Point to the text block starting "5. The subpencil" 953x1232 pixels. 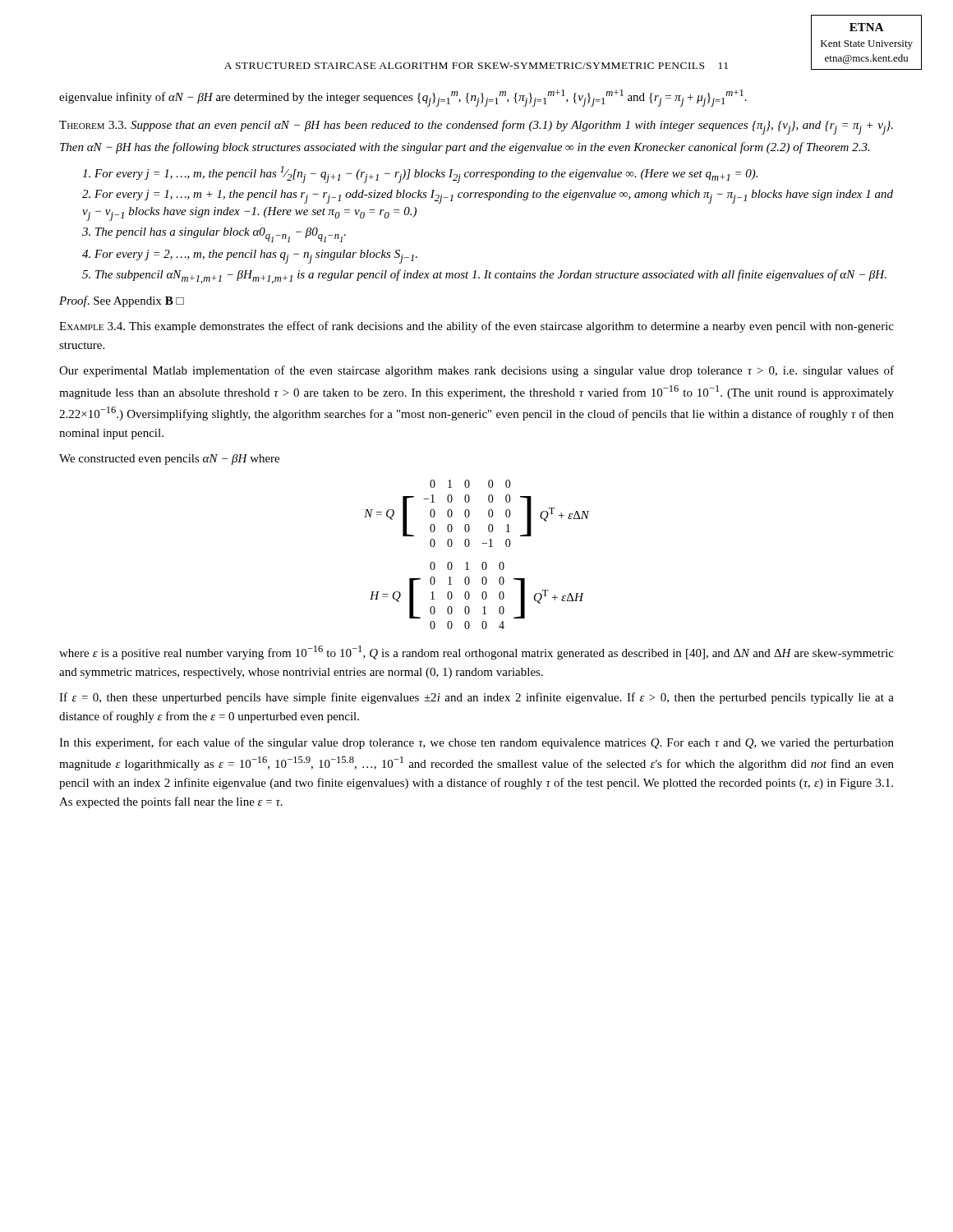coord(485,276)
